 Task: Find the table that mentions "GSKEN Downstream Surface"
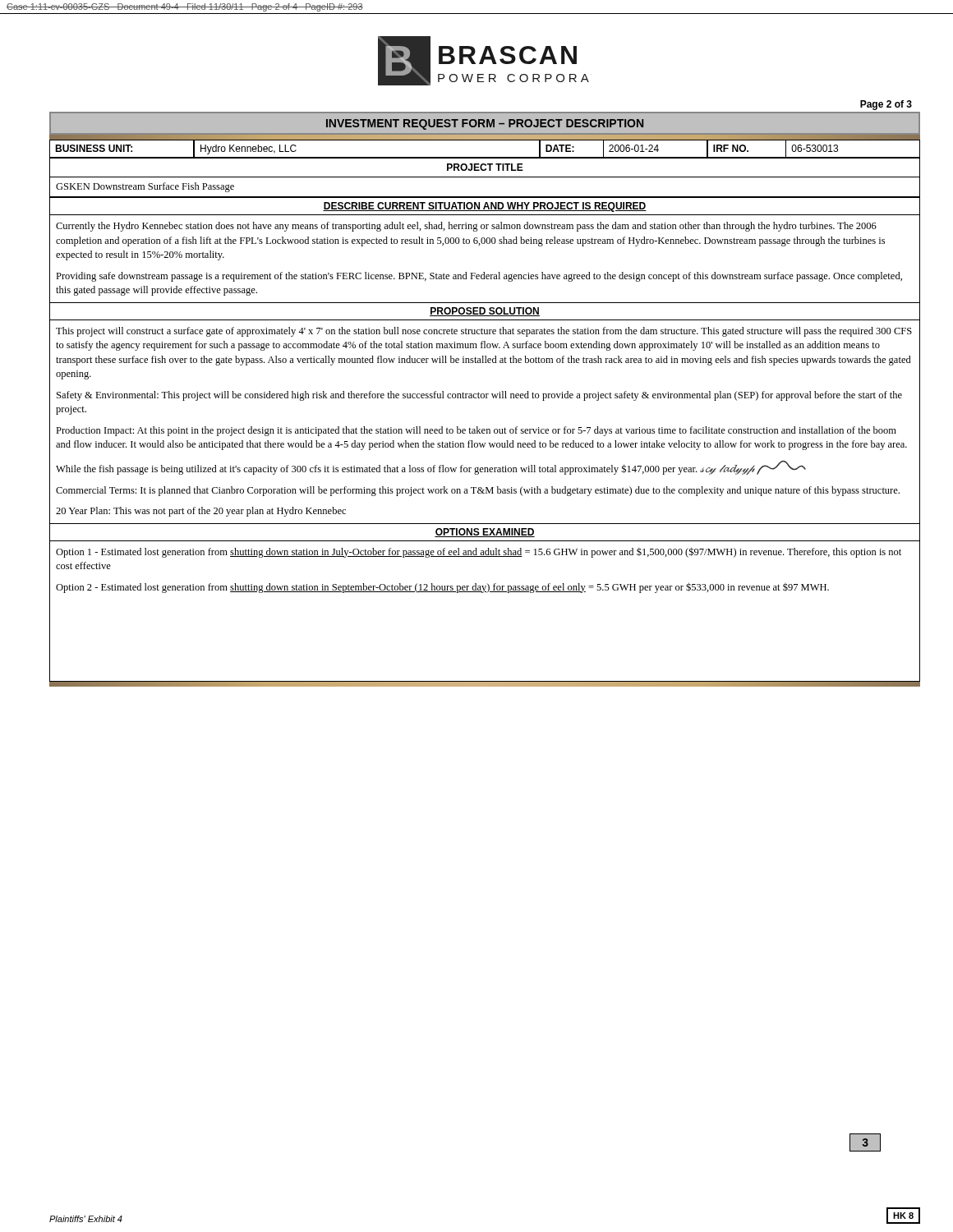[x=485, y=410]
